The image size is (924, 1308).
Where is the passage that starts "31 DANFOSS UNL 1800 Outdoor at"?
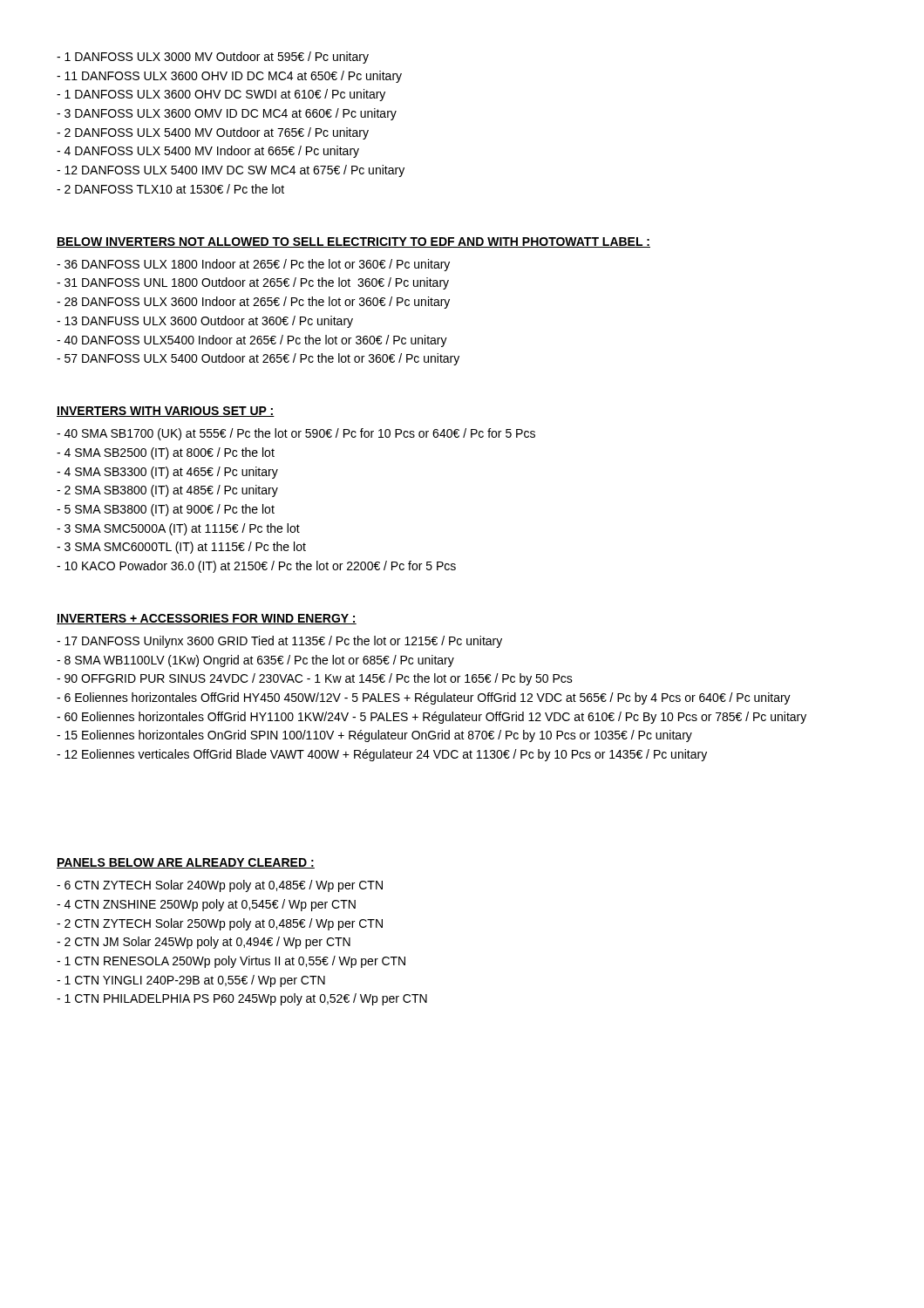click(x=253, y=283)
